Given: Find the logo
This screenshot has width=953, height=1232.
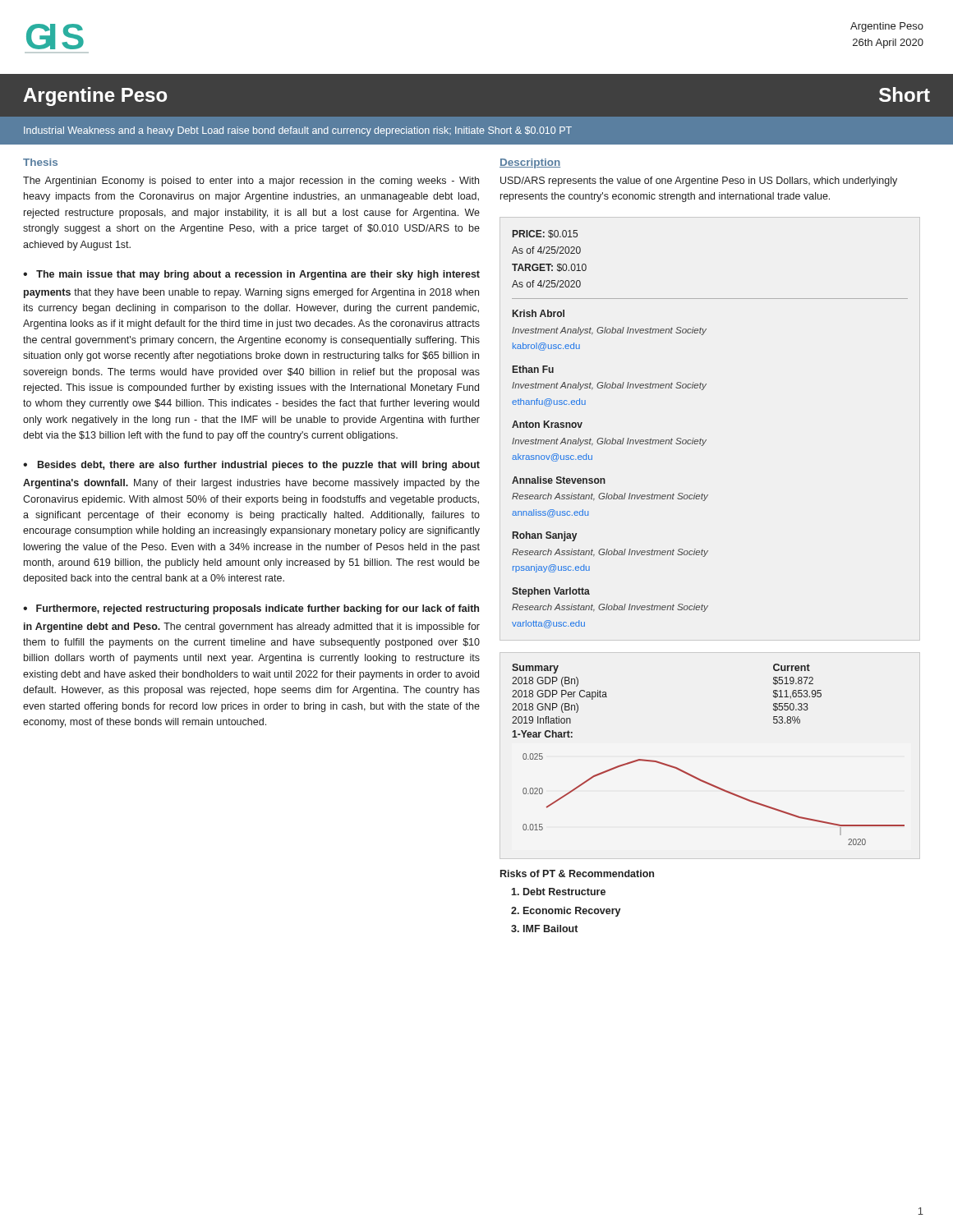Looking at the screenshot, I should [x=57, y=34].
